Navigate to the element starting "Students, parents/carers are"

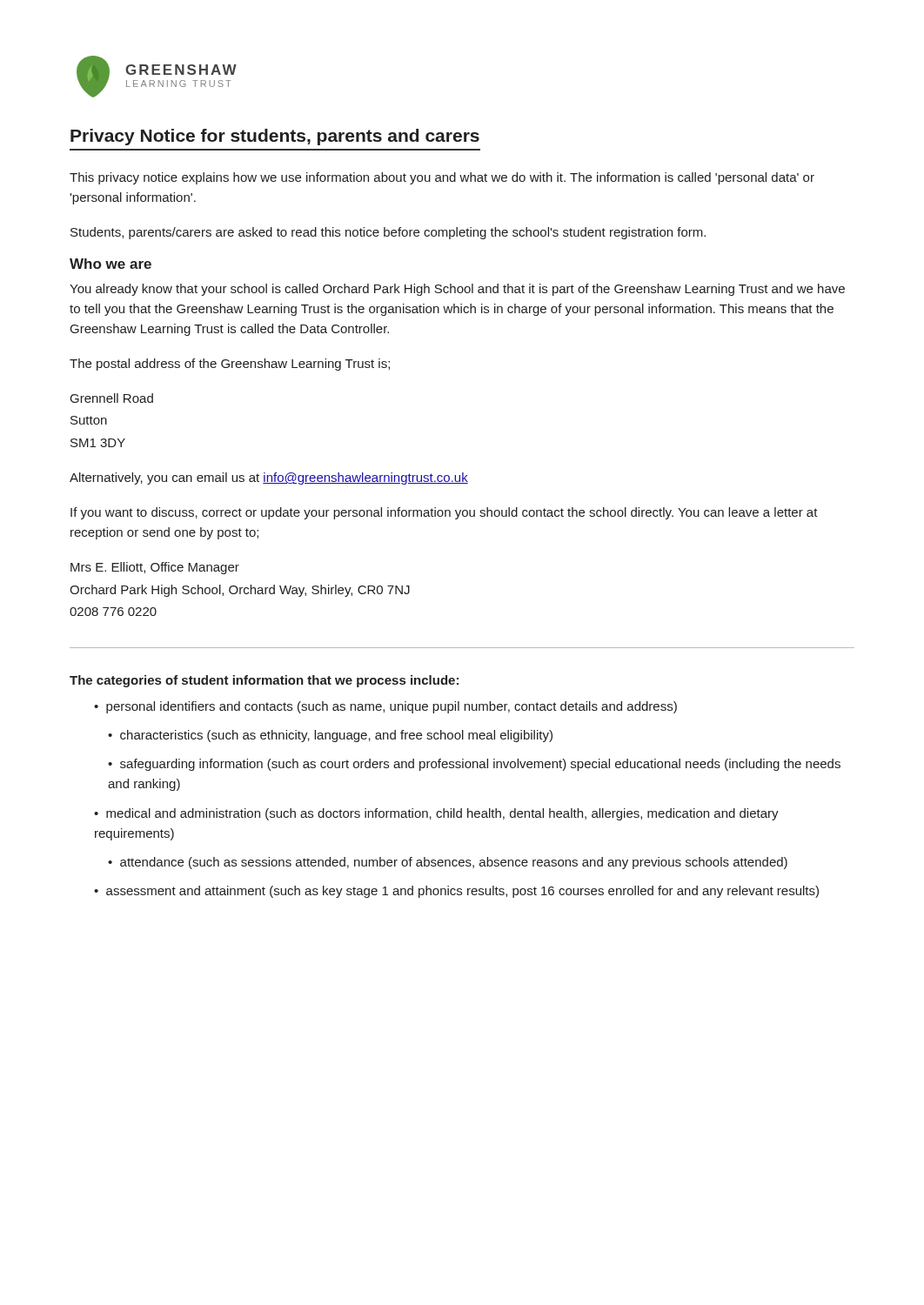tap(388, 231)
